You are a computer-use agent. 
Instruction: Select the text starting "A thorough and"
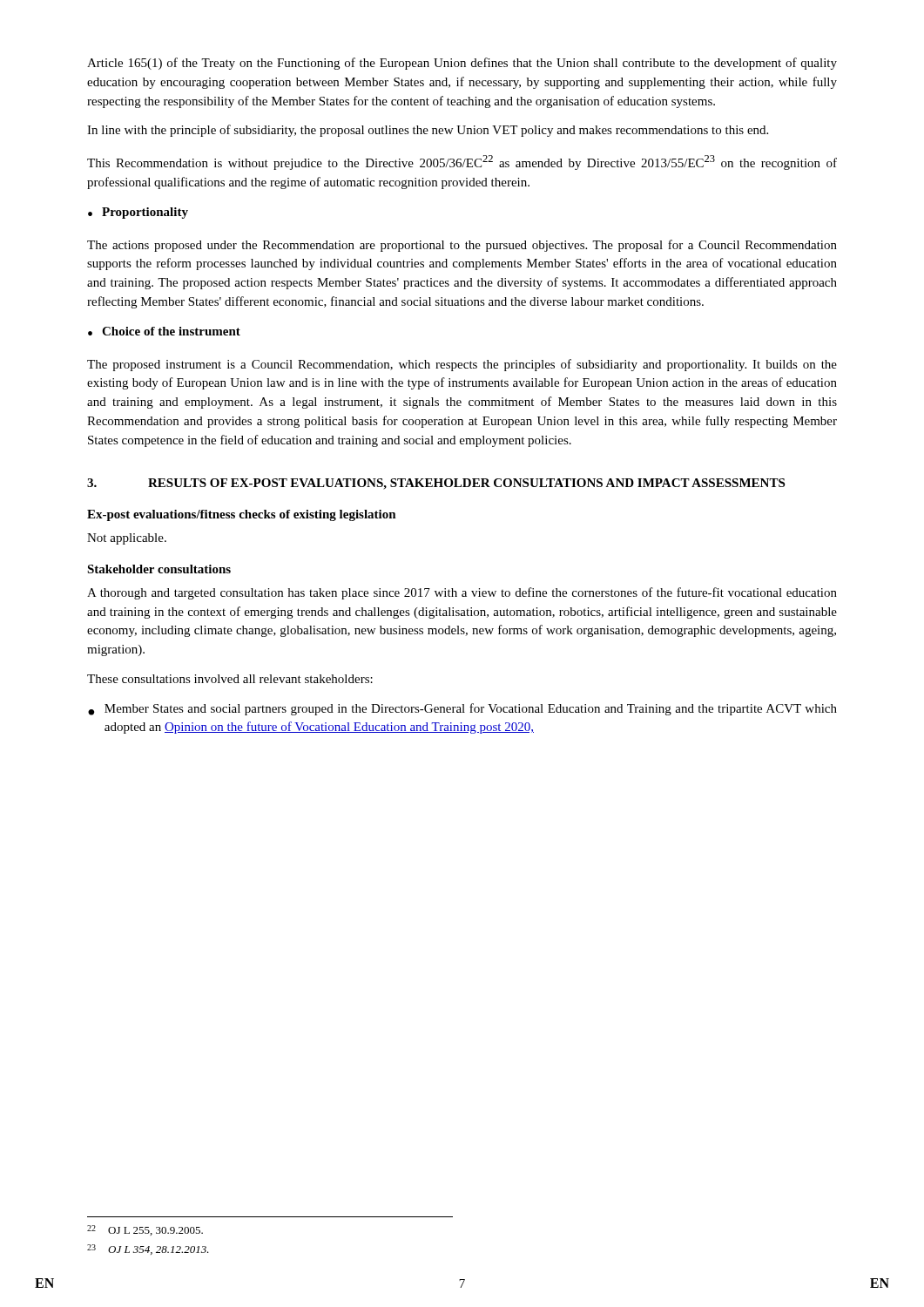coord(462,621)
